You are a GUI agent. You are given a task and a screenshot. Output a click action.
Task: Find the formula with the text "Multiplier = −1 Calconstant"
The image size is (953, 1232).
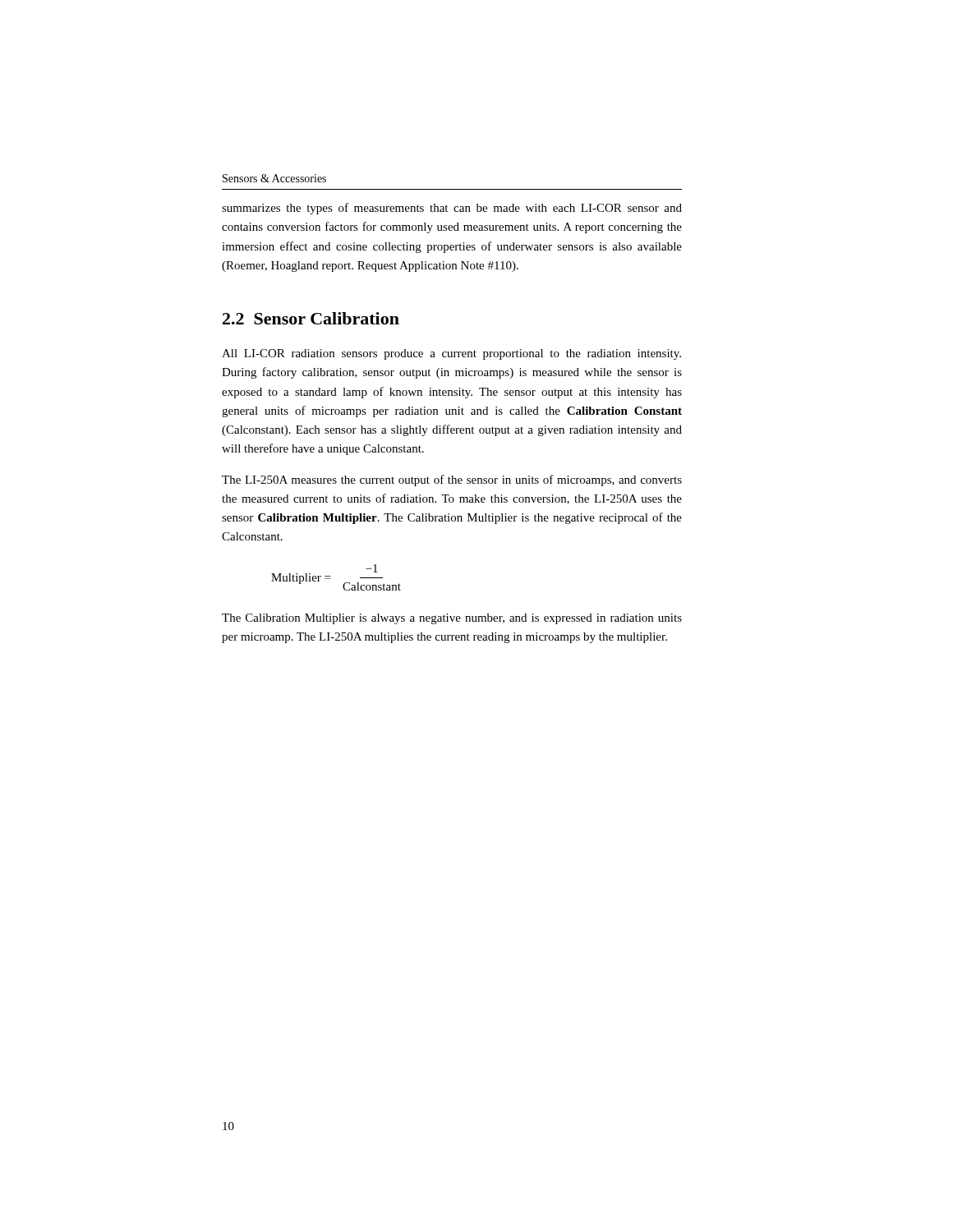click(x=338, y=577)
